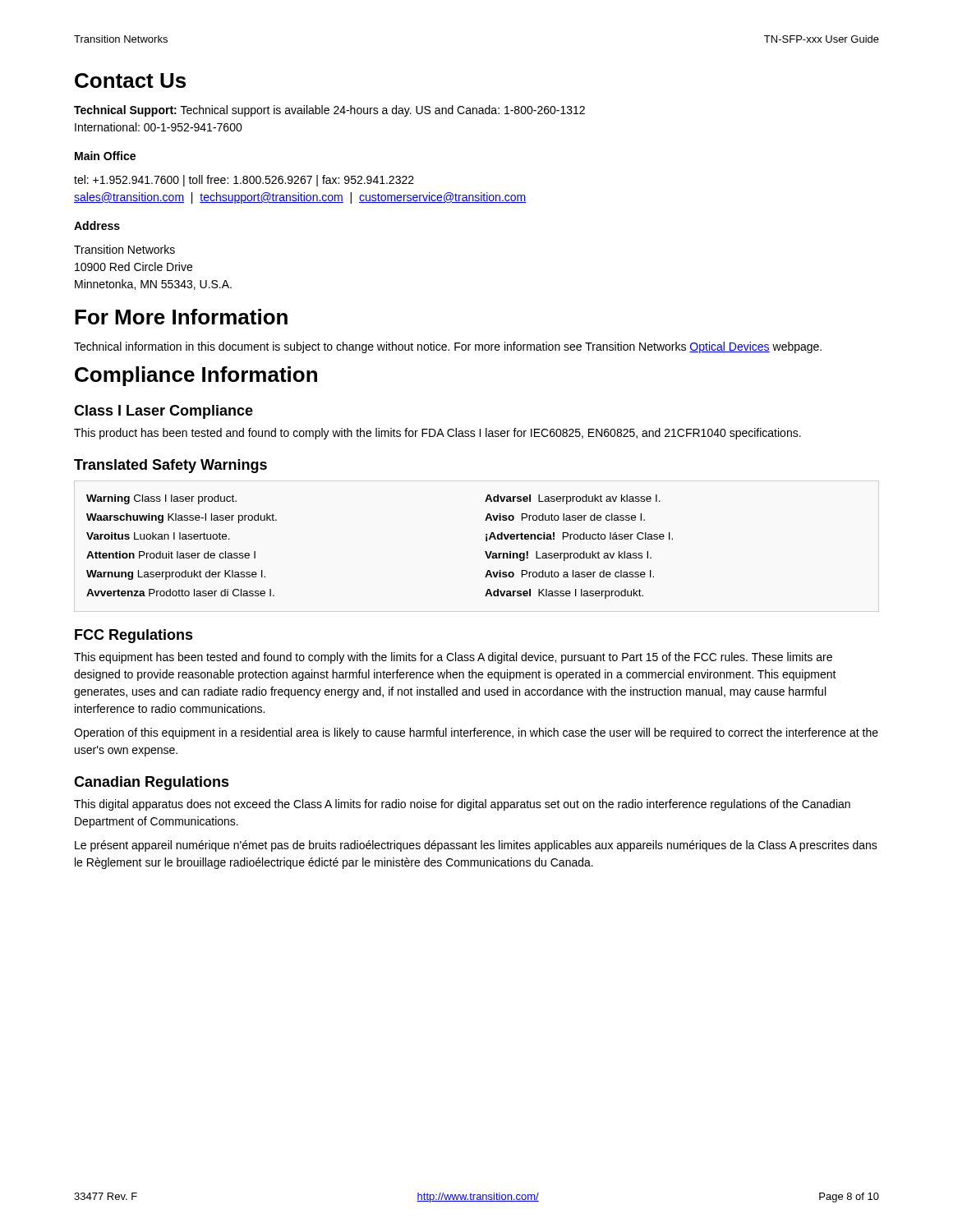Click on the text block starting "Warning Class I"
This screenshot has height=1232, width=953.
pyautogui.click(x=476, y=546)
